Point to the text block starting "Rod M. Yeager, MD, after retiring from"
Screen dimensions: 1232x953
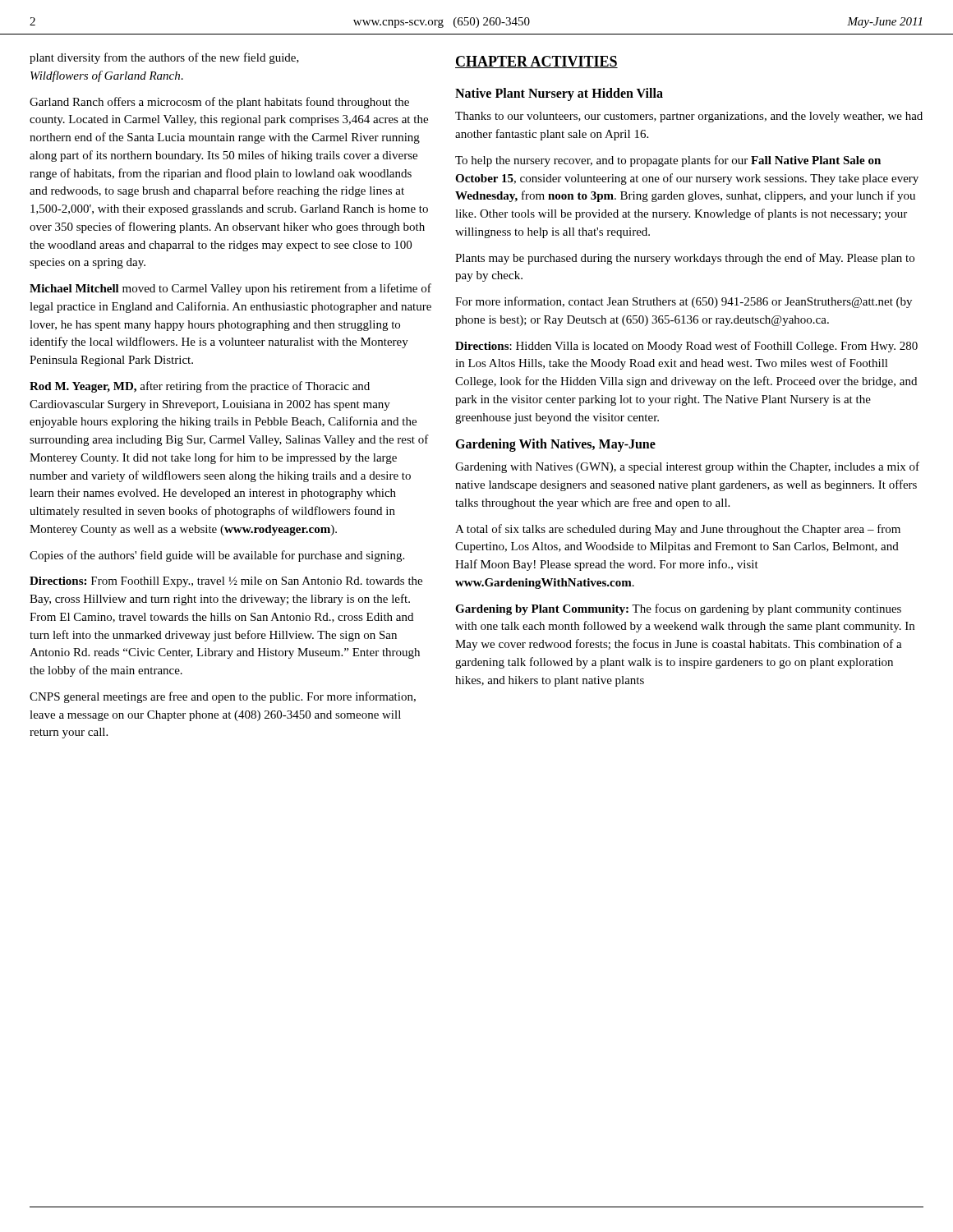[231, 458]
